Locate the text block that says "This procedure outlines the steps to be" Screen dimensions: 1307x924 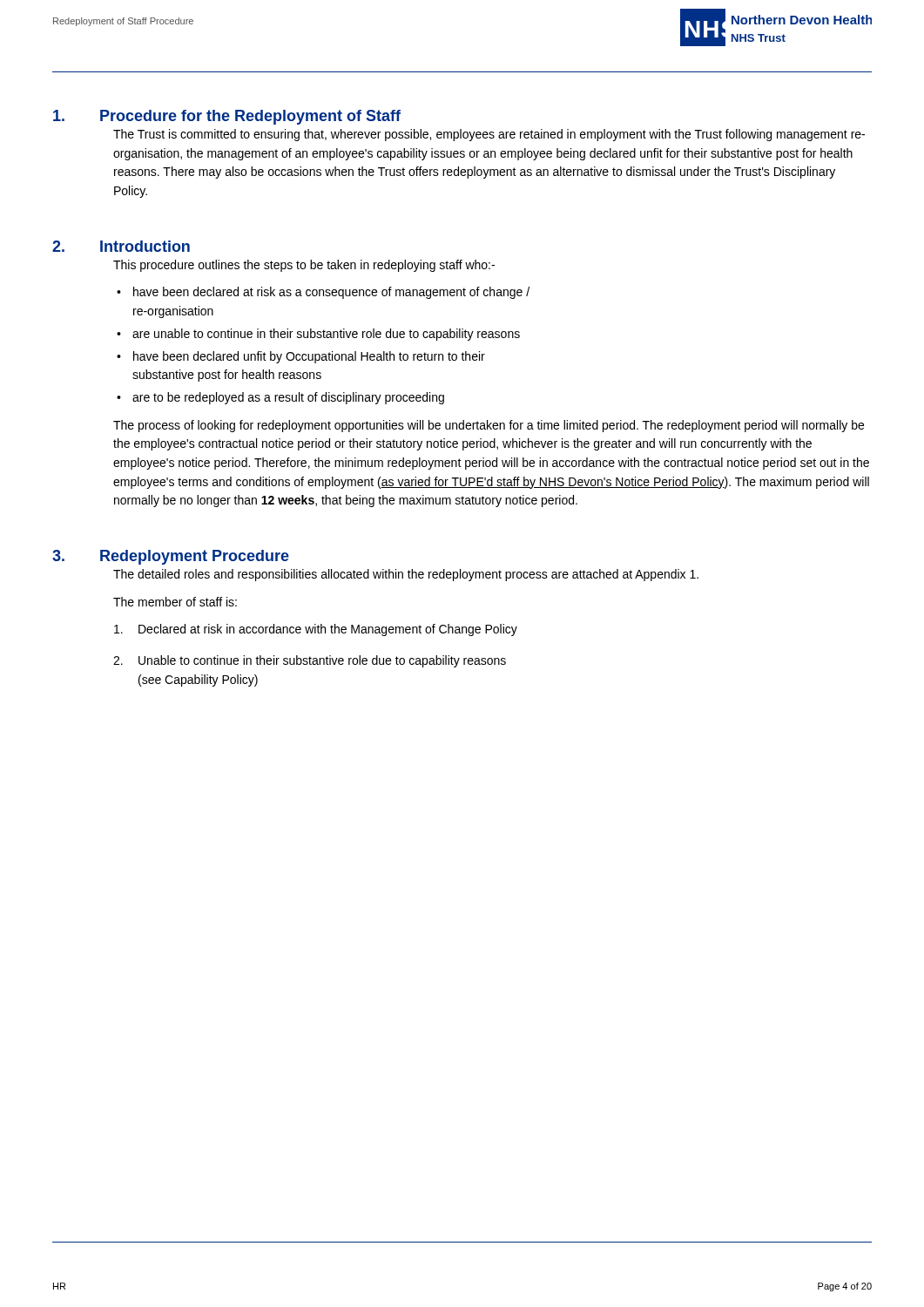[492, 265]
